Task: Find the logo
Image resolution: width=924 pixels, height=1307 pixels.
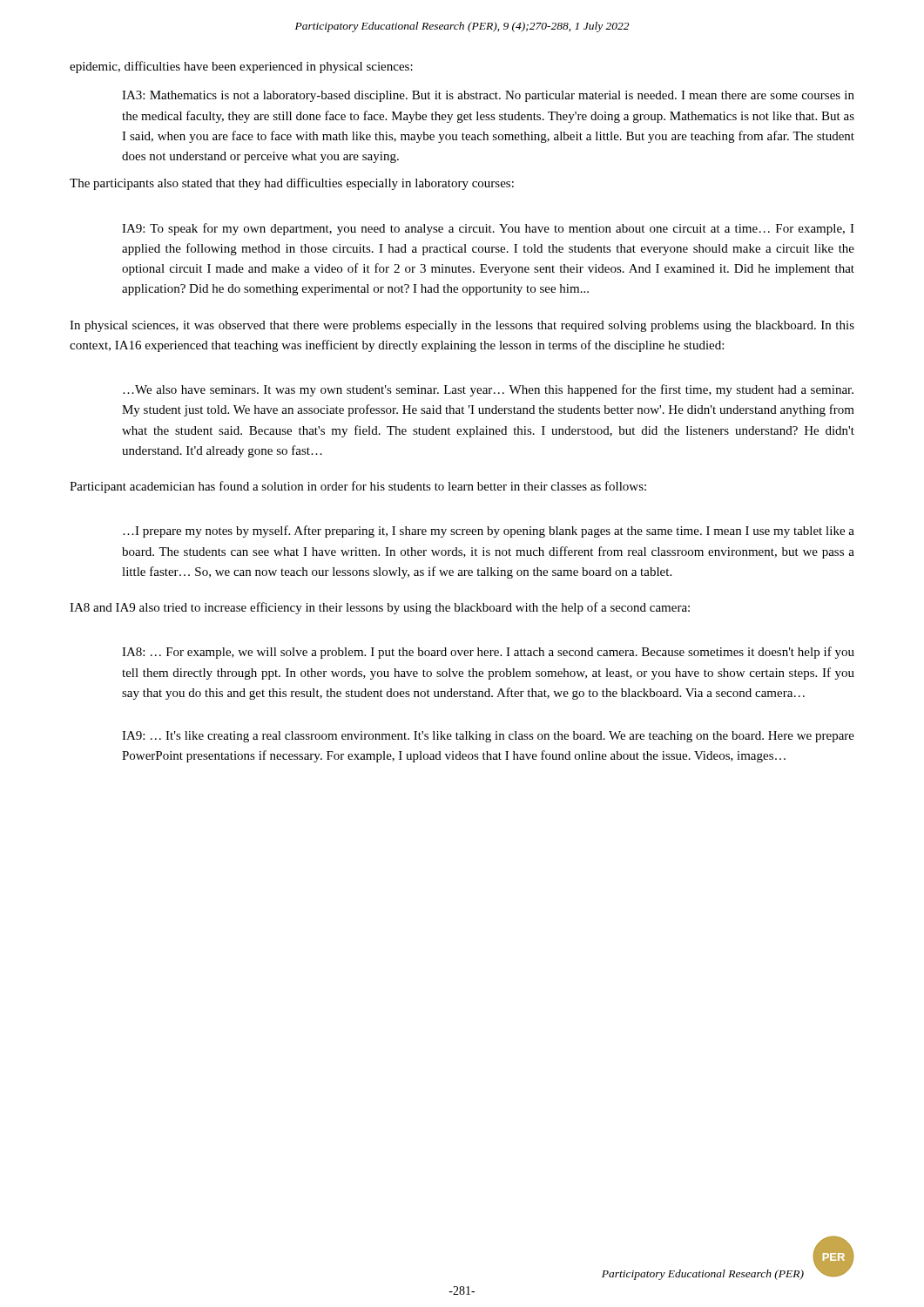Action: 833,1258
